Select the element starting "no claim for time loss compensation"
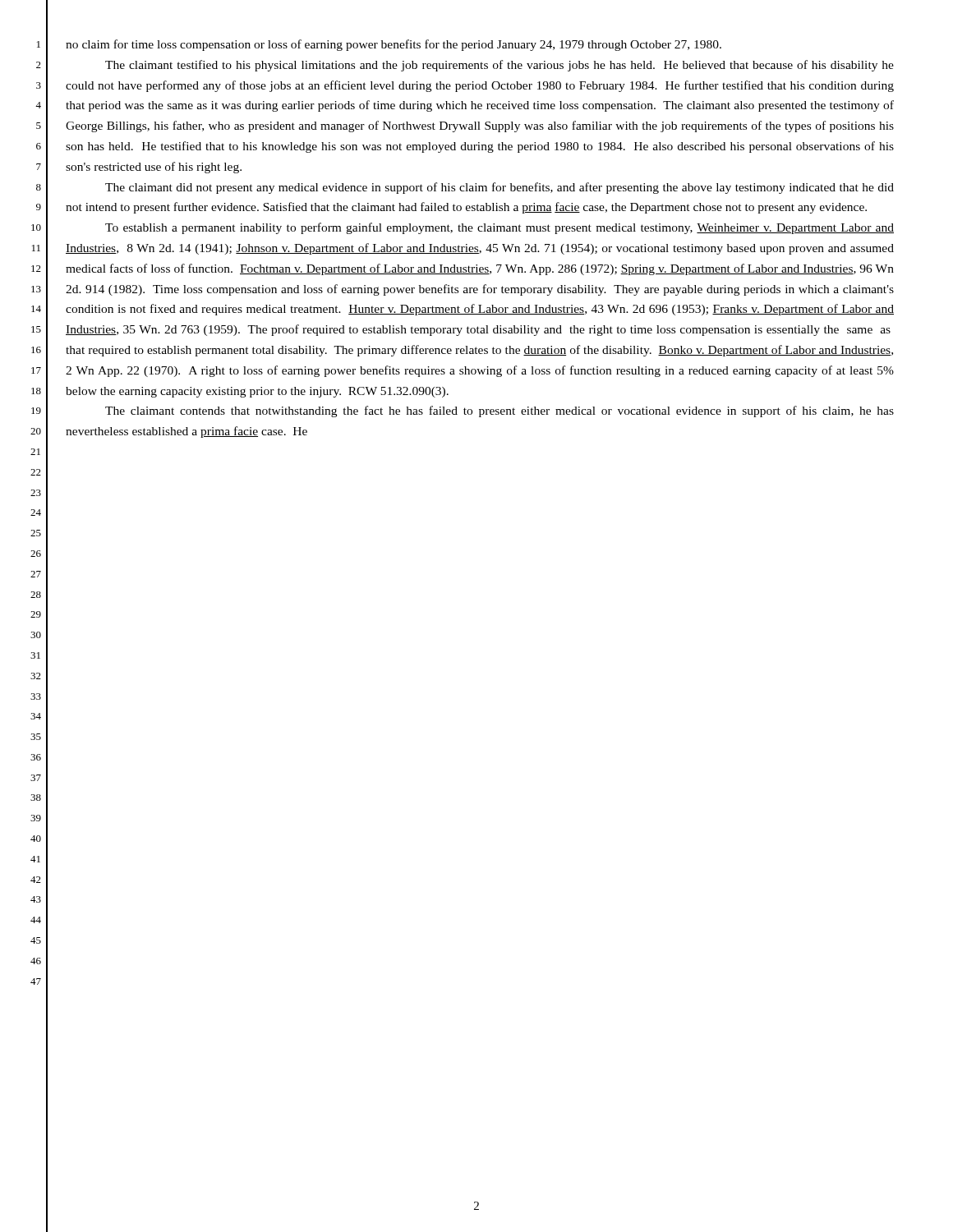The image size is (953, 1232). point(394,44)
